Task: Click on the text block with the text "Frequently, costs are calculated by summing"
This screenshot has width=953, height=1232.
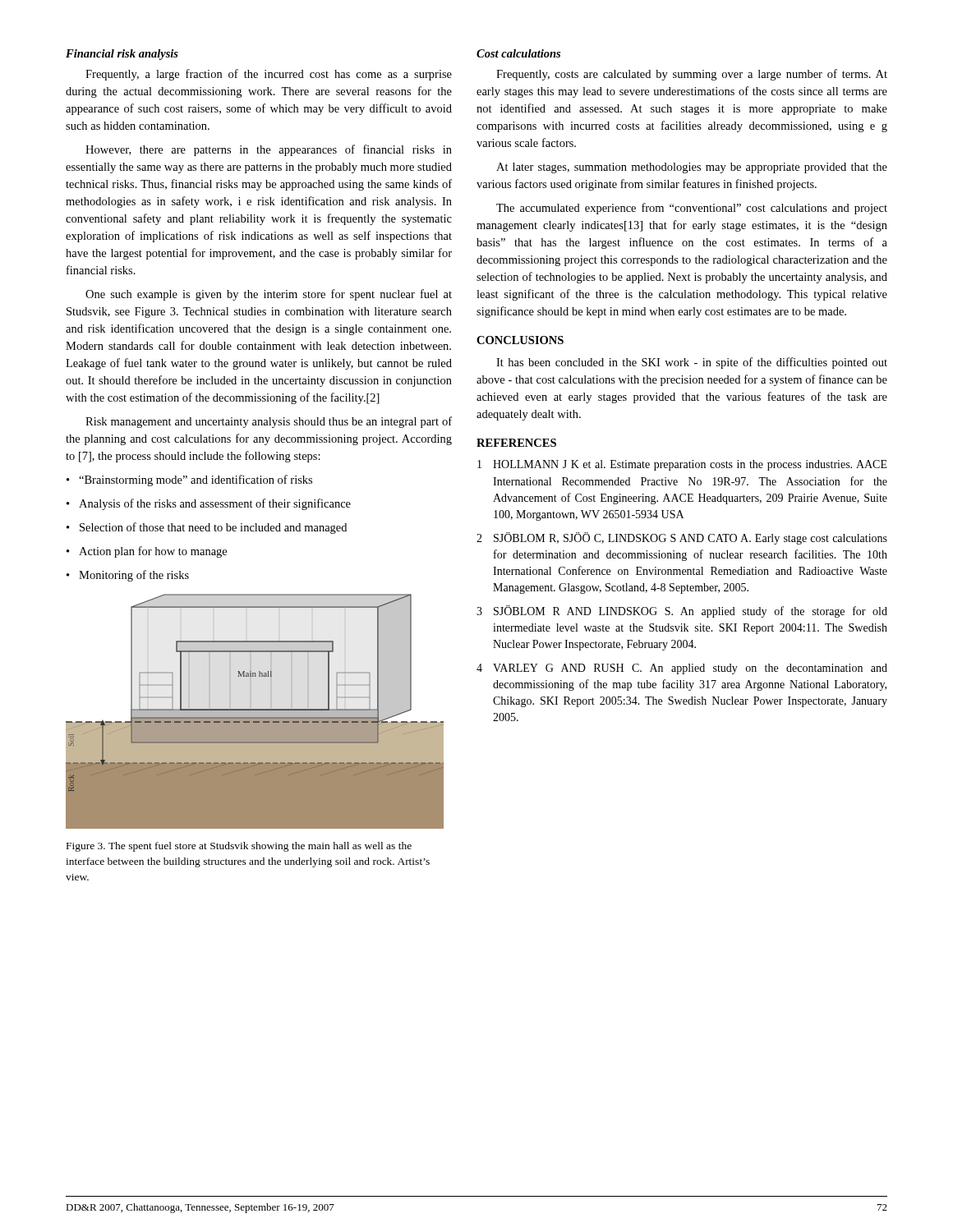Action: pyautogui.click(x=682, y=109)
